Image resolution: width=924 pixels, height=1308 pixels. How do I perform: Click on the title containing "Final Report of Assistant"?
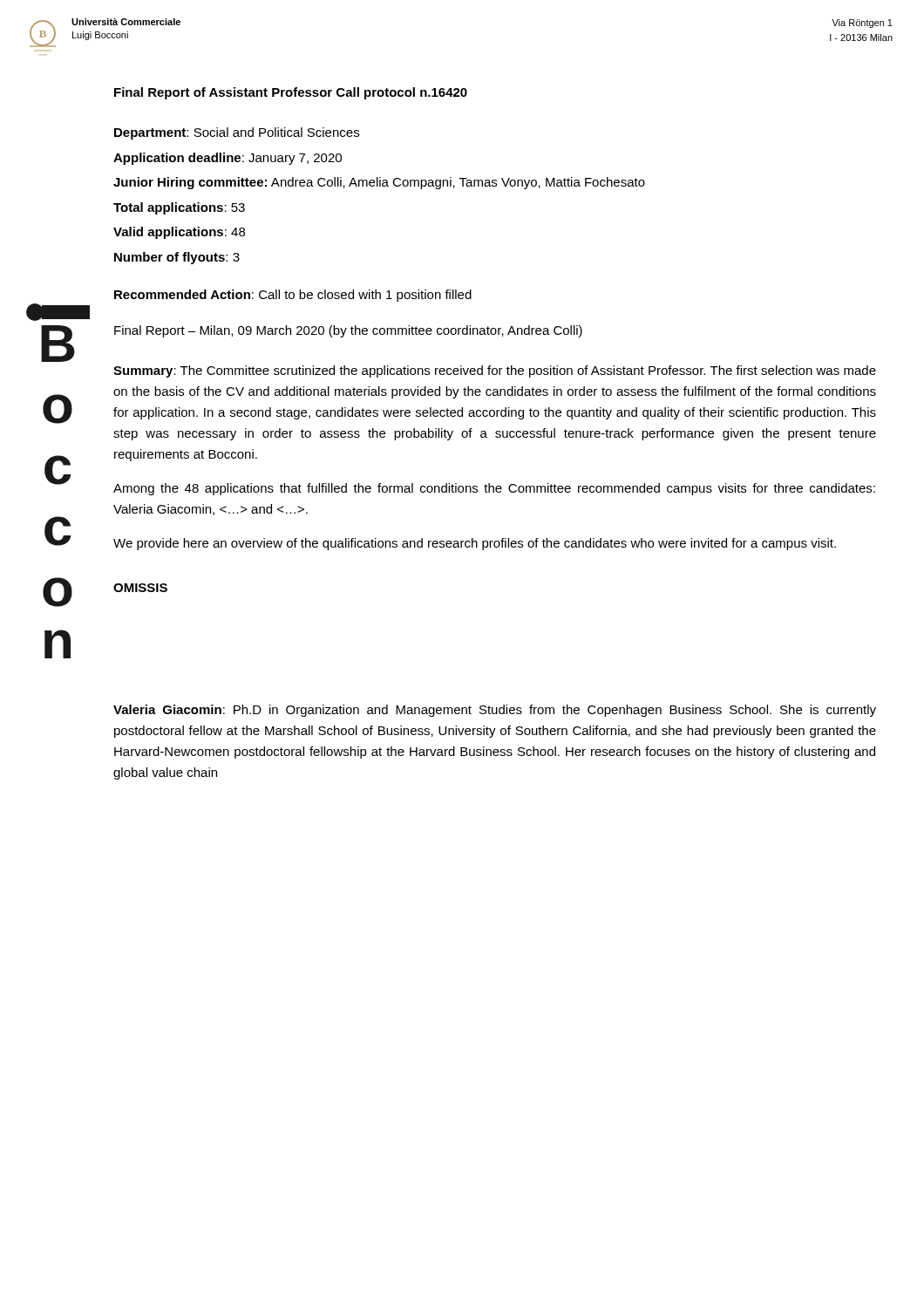290,92
